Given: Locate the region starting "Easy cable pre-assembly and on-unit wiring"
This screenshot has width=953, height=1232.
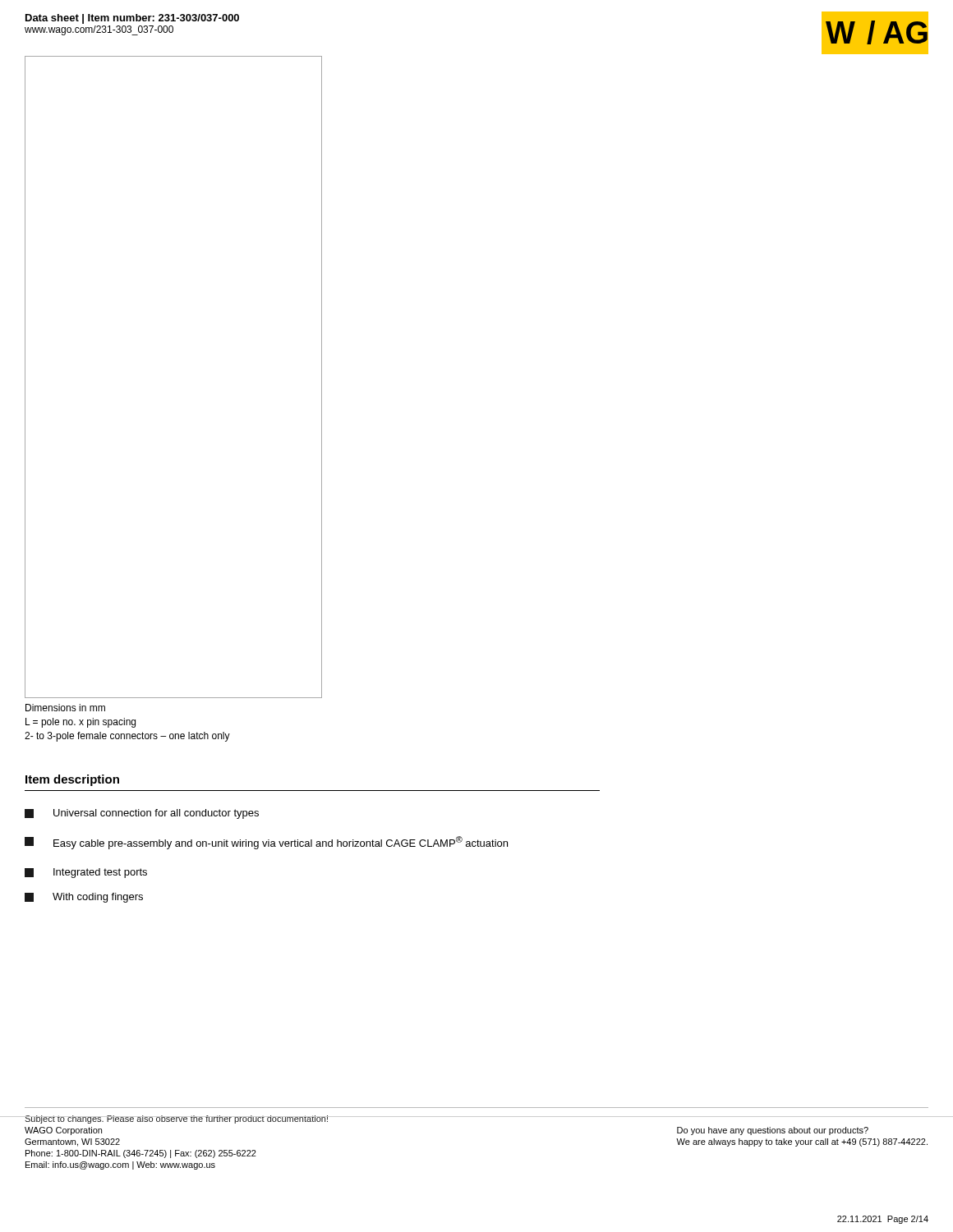Looking at the screenshot, I should tap(267, 842).
